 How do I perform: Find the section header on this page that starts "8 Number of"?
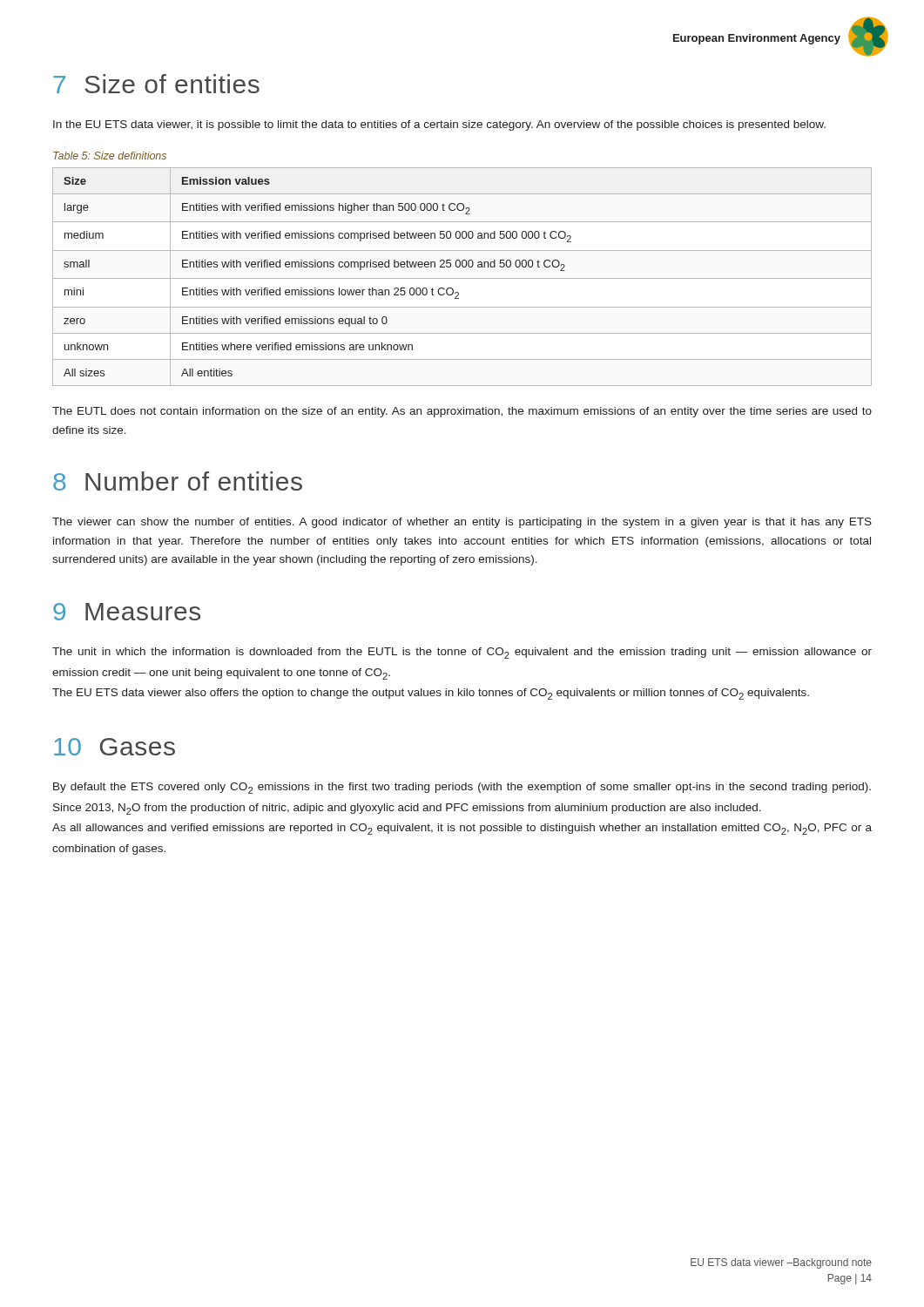(178, 481)
